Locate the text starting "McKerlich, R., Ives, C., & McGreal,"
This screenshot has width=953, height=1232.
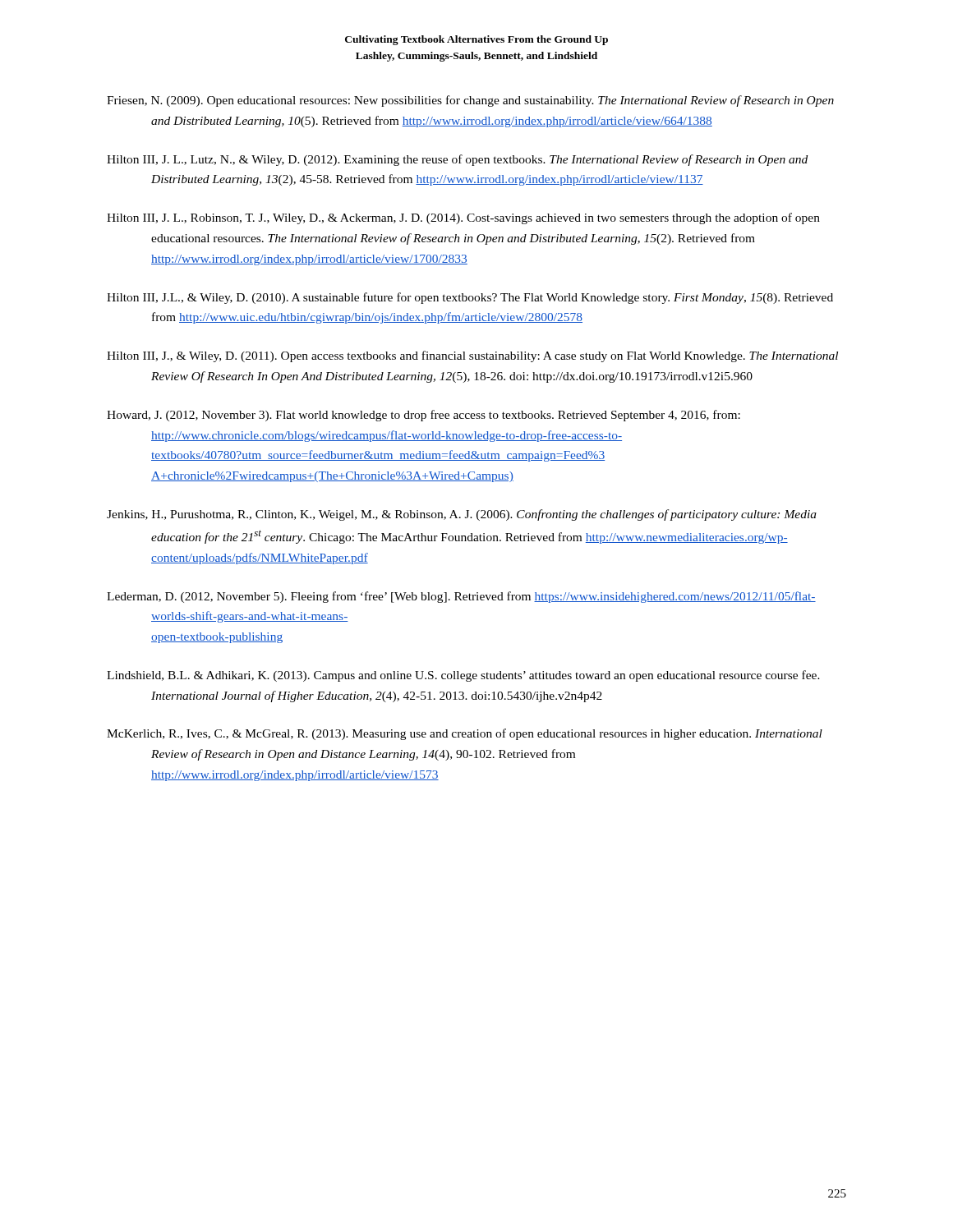465,754
